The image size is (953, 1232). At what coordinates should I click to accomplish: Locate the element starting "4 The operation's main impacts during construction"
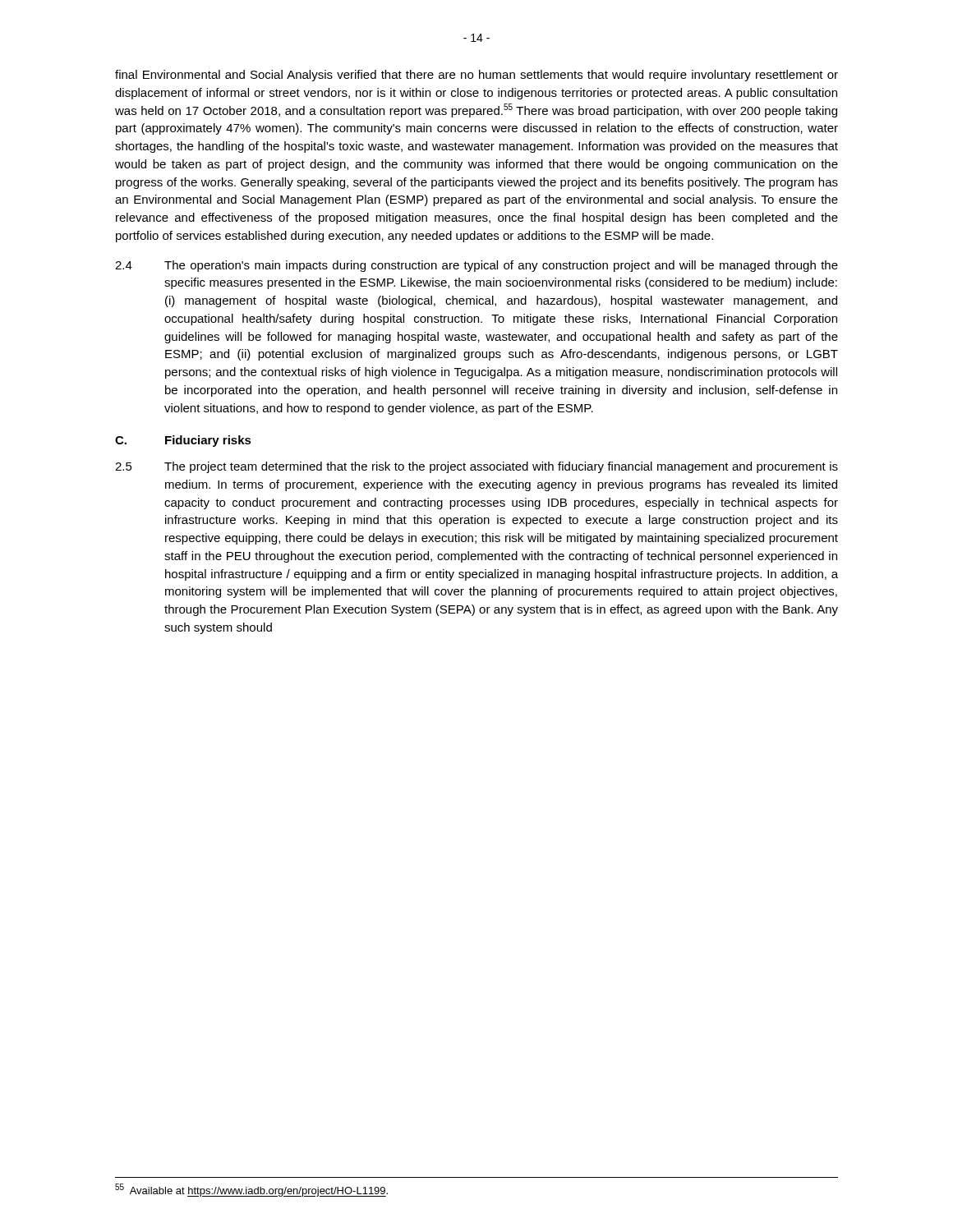[x=476, y=336]
